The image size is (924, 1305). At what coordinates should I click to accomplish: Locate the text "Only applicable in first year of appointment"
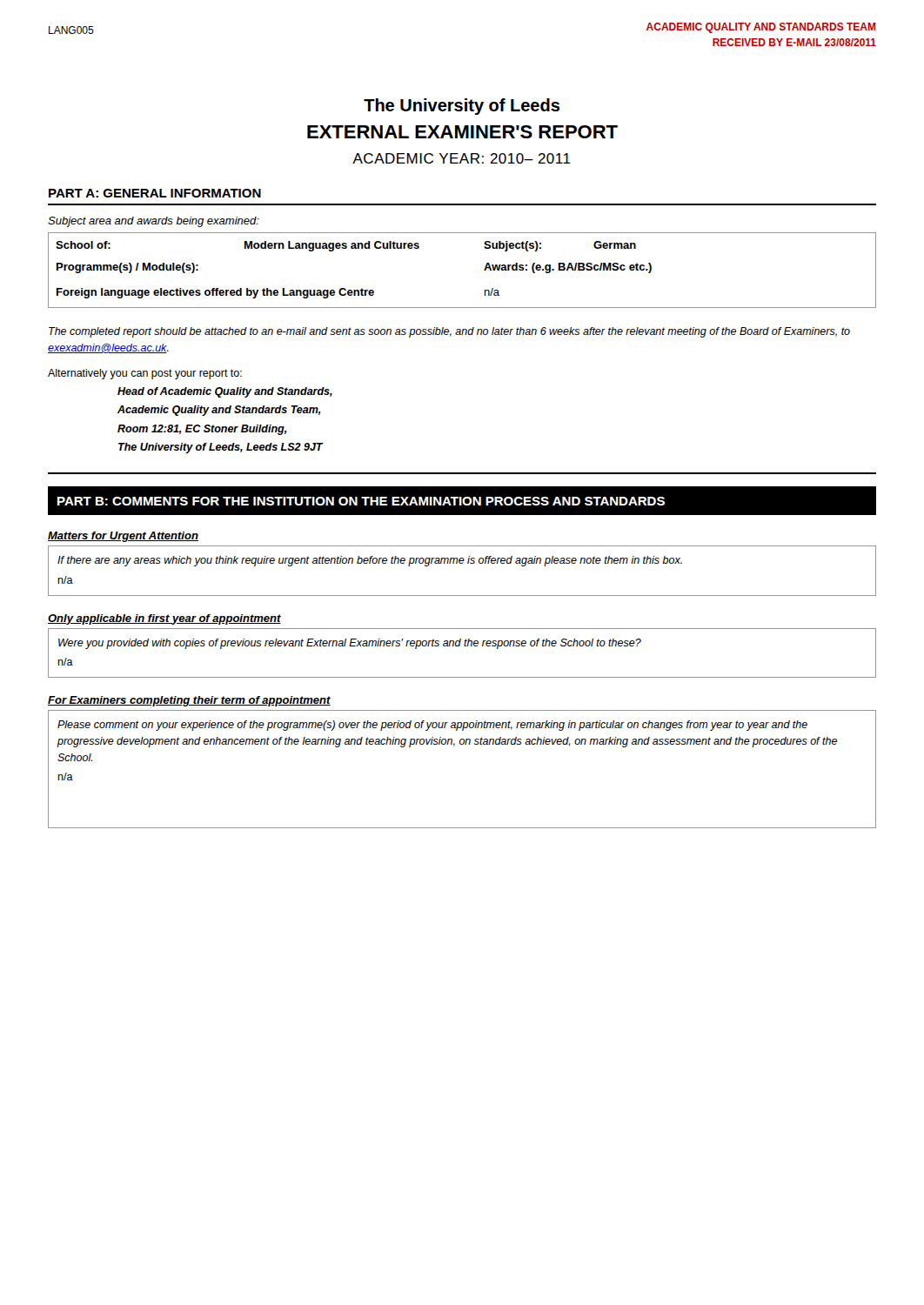164,618
